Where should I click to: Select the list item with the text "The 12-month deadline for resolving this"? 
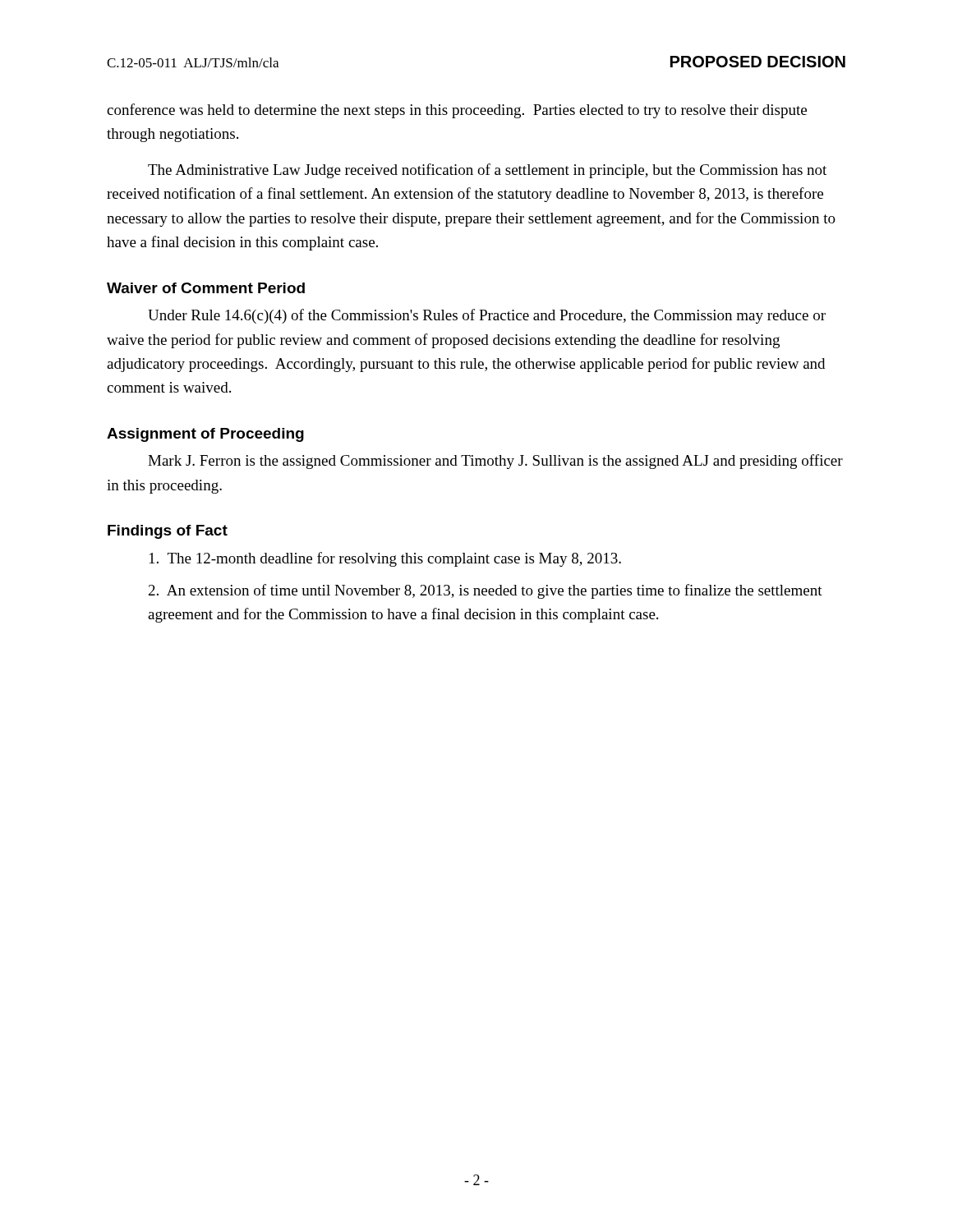[x=385, y=558]
